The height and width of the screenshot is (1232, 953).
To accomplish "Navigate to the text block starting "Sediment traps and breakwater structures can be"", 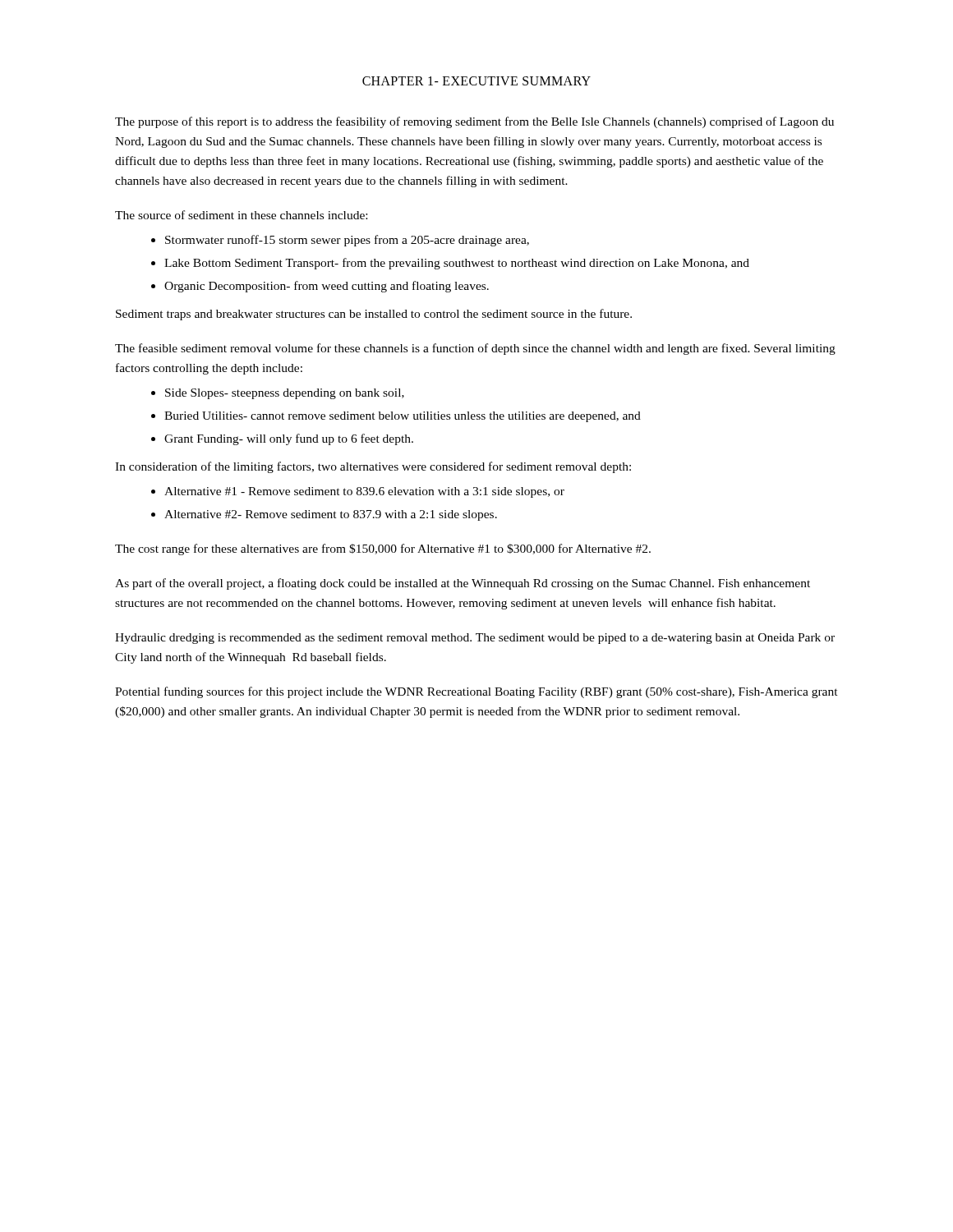I will point(374,313).
